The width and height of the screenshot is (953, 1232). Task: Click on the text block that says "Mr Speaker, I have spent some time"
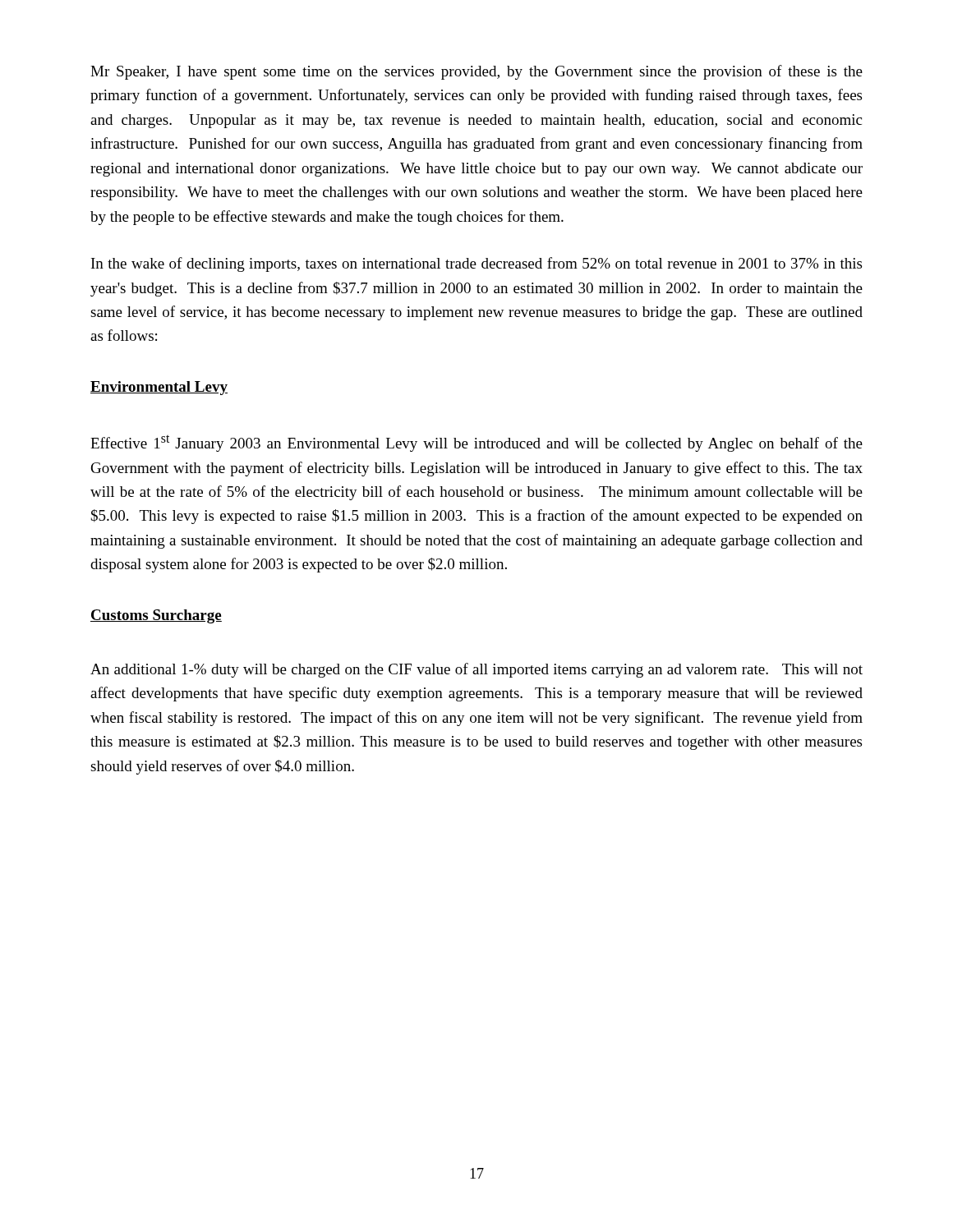(x=476, y=144)
